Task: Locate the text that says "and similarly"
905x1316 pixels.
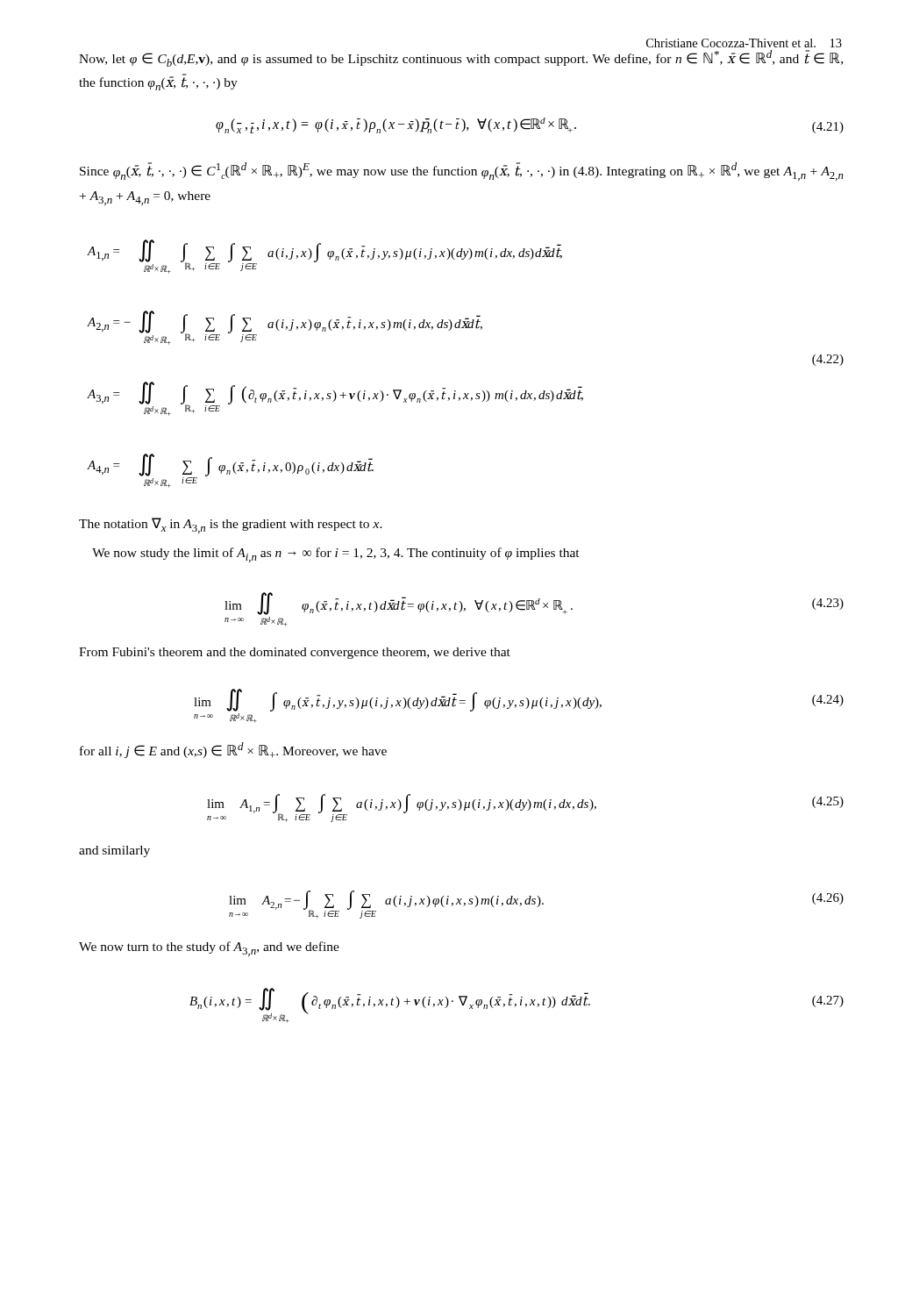Action: (x=115, y=850)
